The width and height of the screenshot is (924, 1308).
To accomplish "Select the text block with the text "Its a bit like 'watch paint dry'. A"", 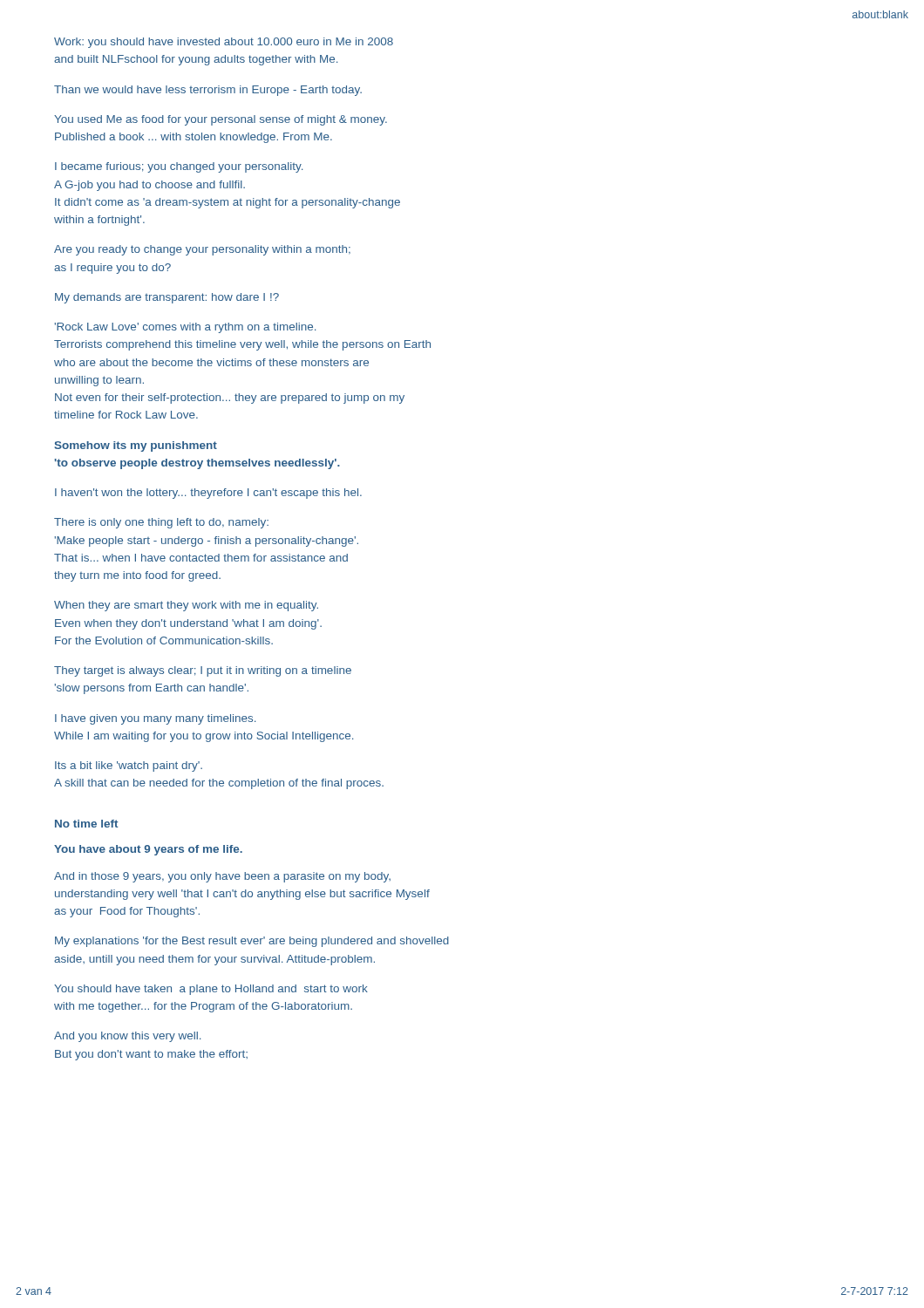I will pos(219,774).
